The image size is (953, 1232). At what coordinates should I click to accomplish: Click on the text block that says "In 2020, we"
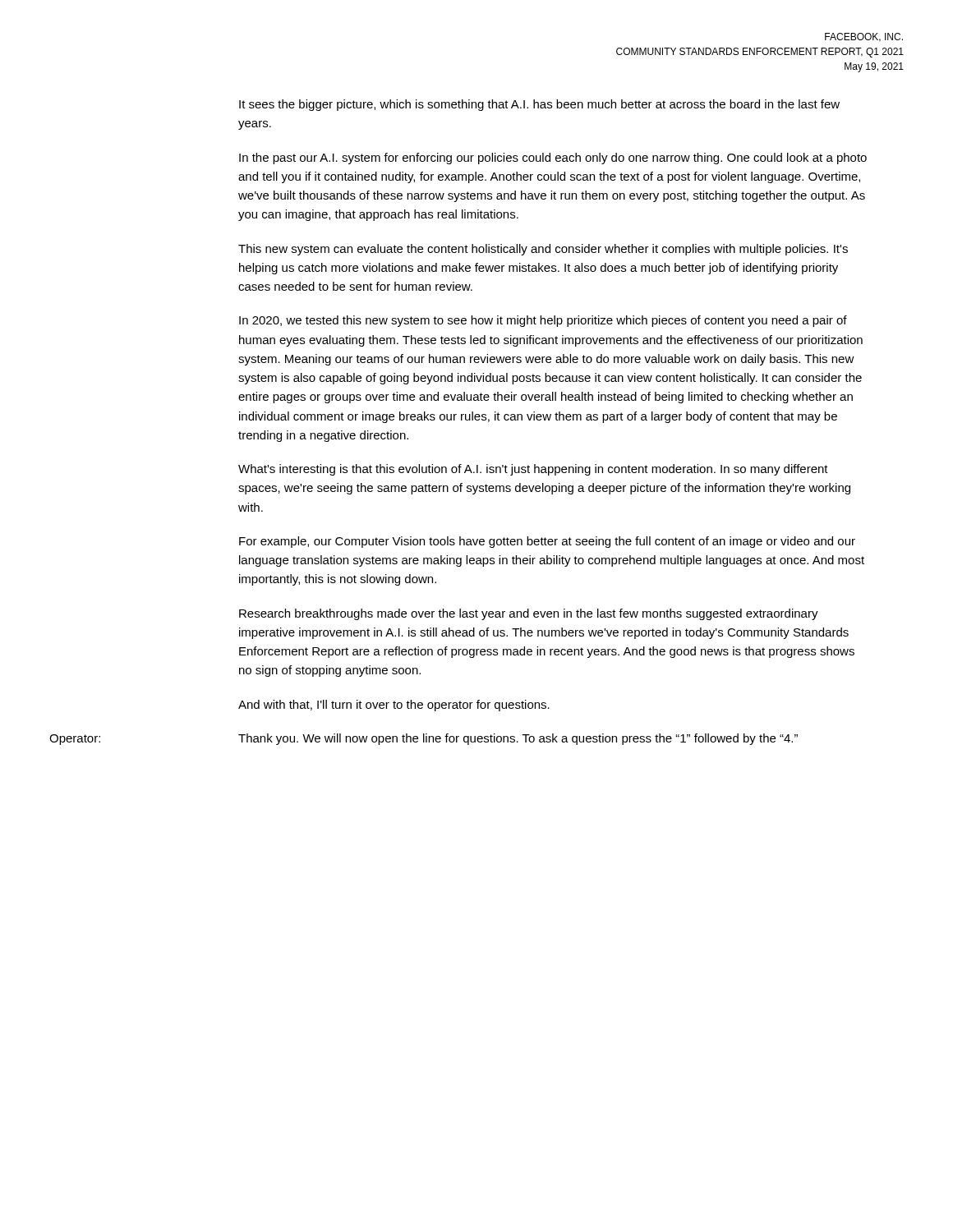(551, 377)
